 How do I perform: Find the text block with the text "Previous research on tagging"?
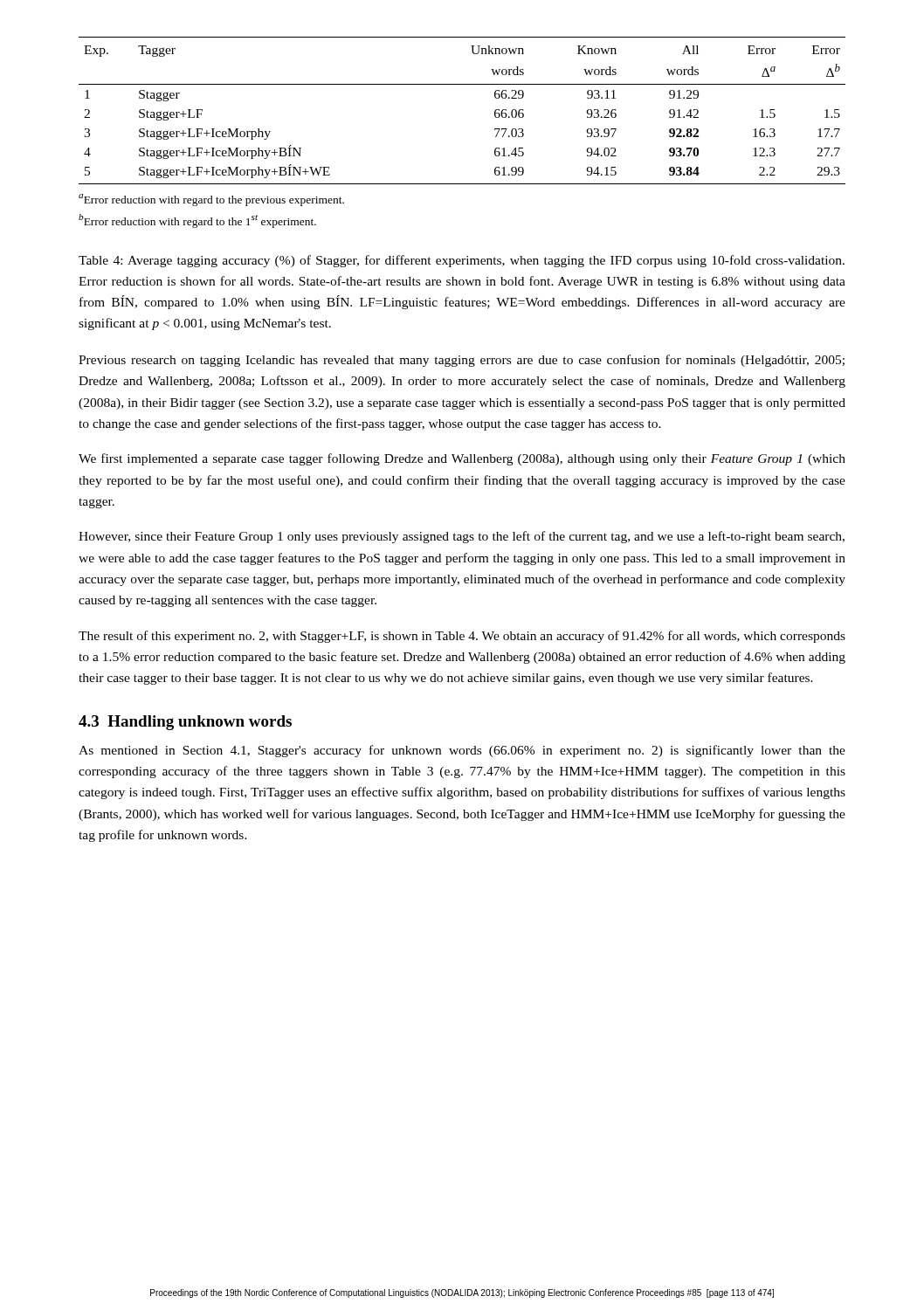462,391
